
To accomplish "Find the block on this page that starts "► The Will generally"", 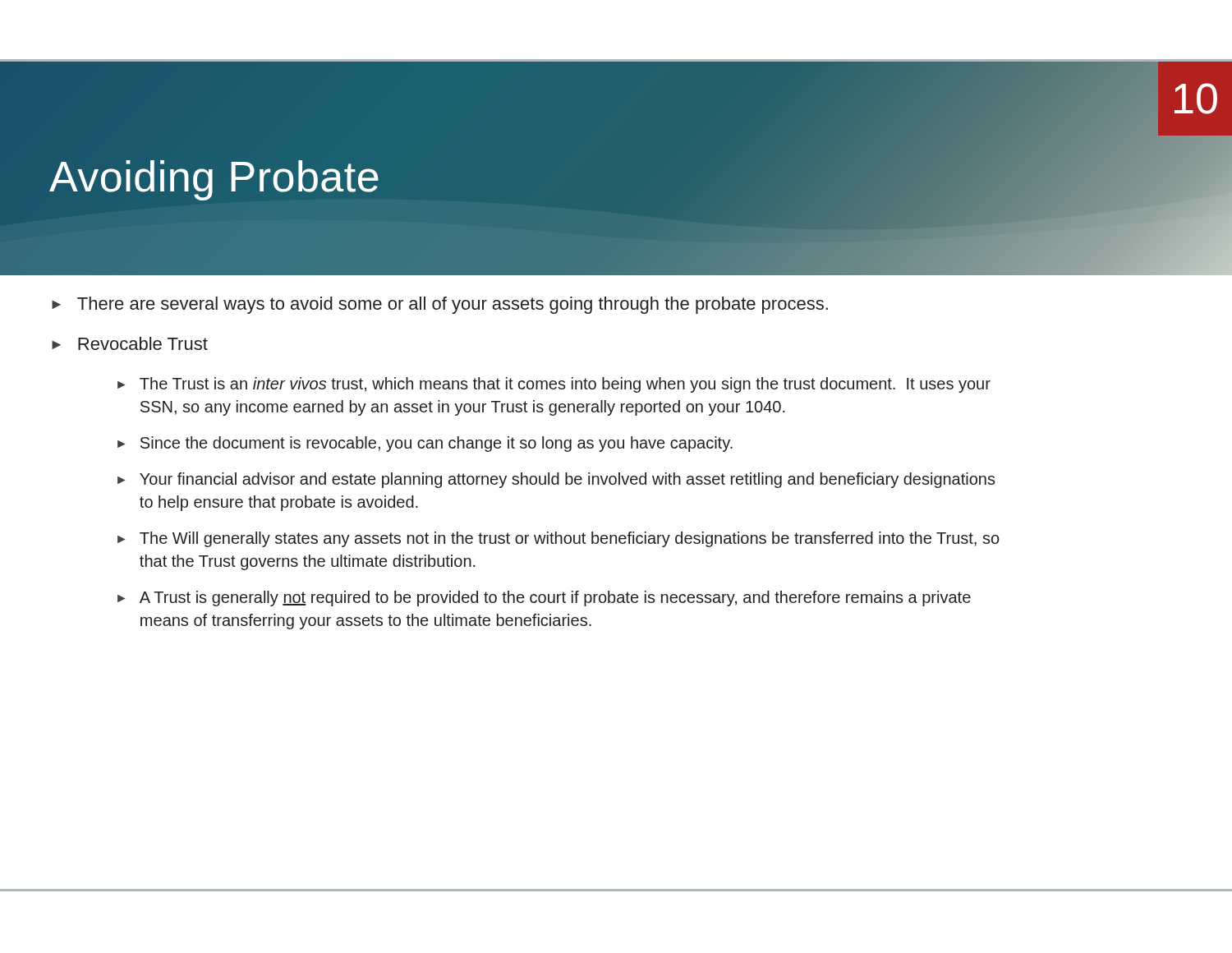I will click(x=563, y=549).
